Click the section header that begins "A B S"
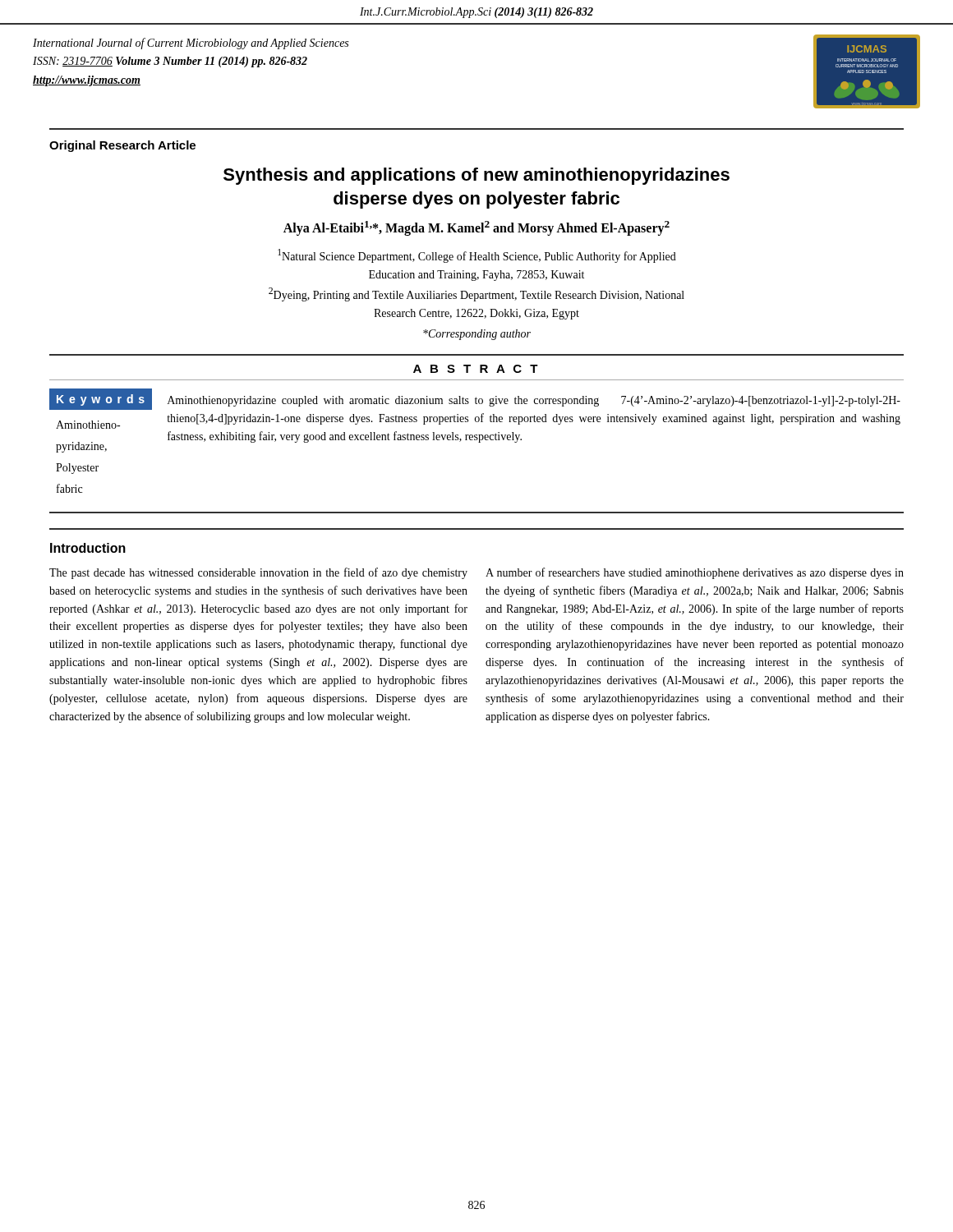The image size is (953, 1232). click(476, 369)
